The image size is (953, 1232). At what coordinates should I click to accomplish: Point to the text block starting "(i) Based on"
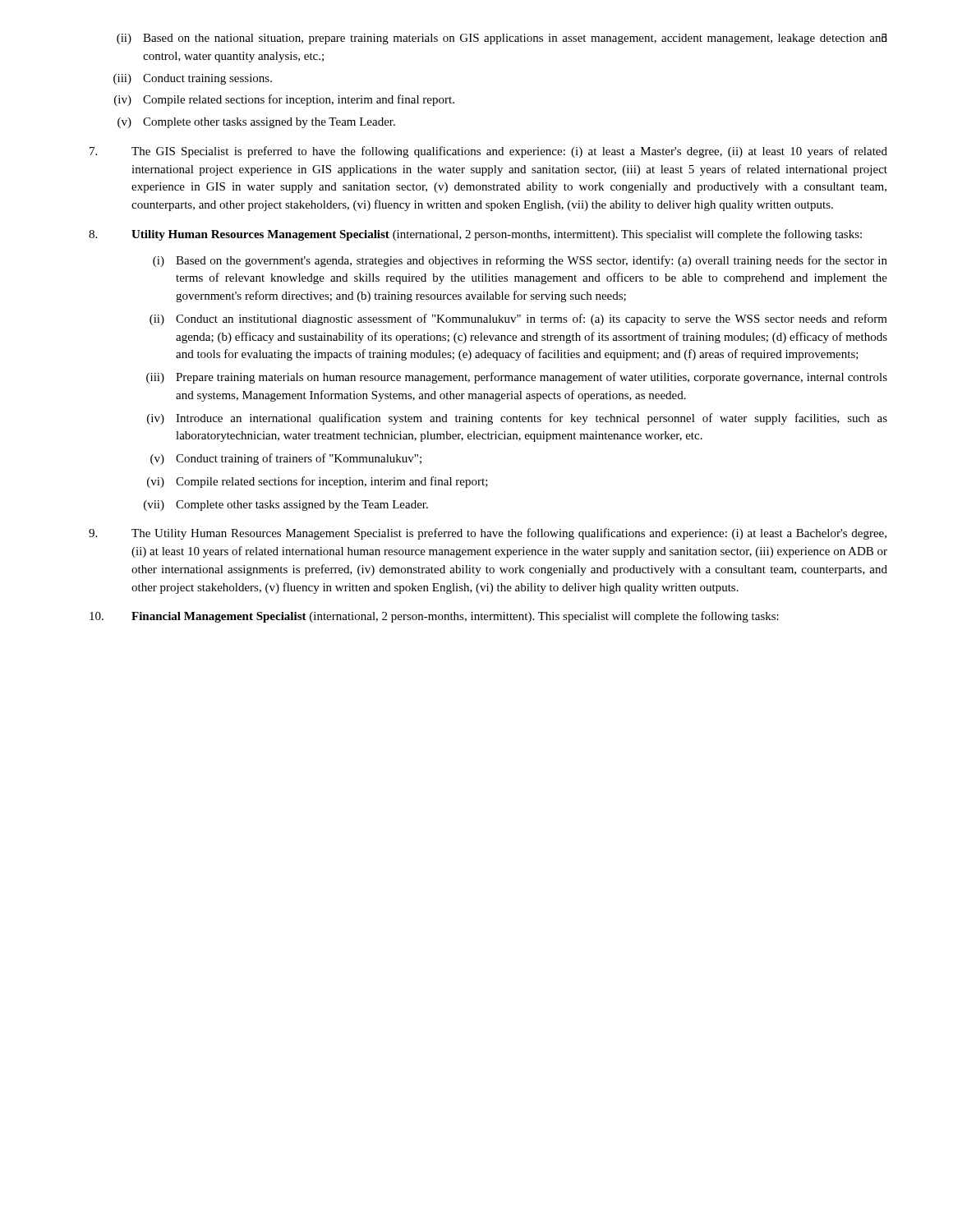point(504,278)
